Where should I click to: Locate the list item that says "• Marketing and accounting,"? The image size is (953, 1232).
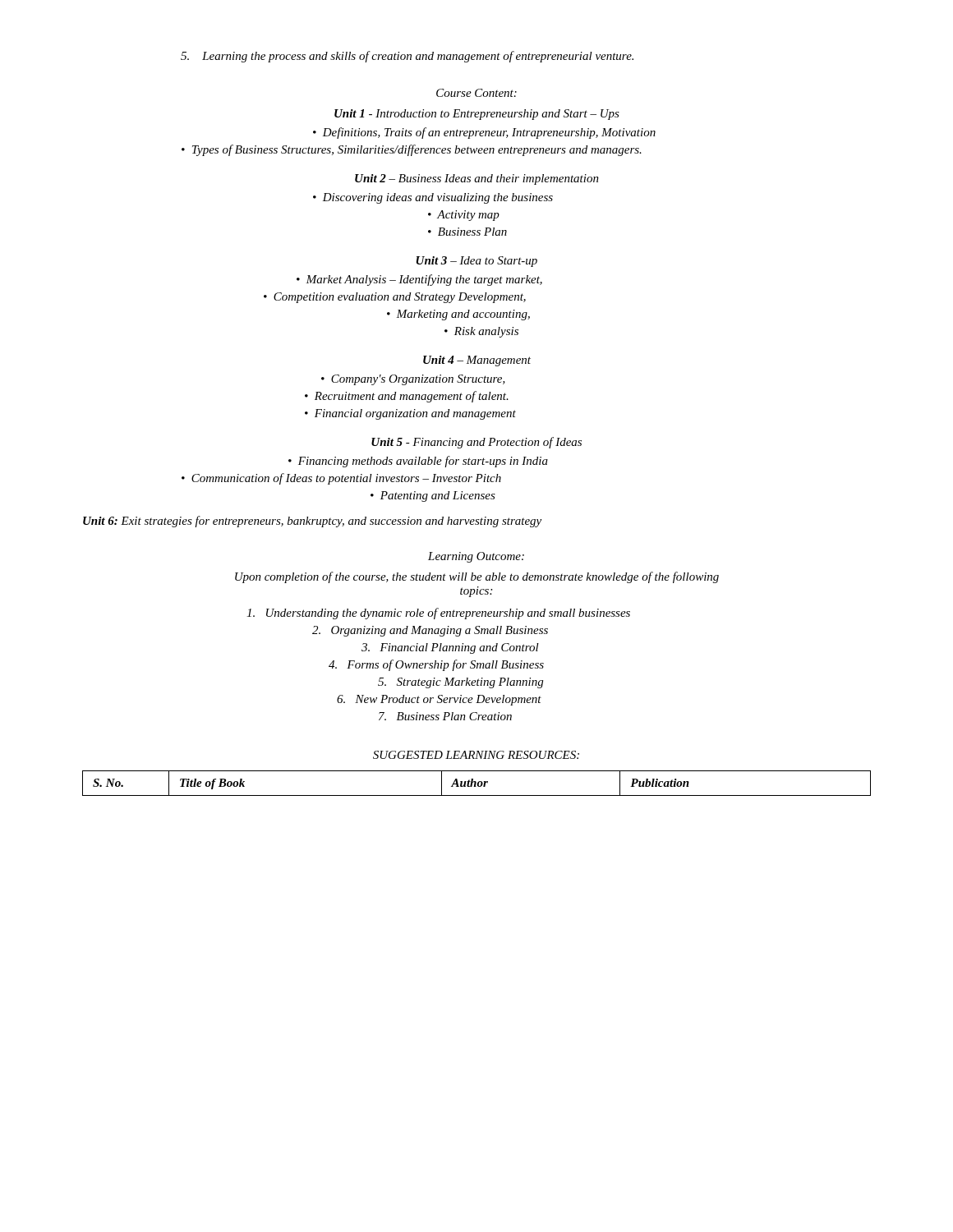[458, 314]
